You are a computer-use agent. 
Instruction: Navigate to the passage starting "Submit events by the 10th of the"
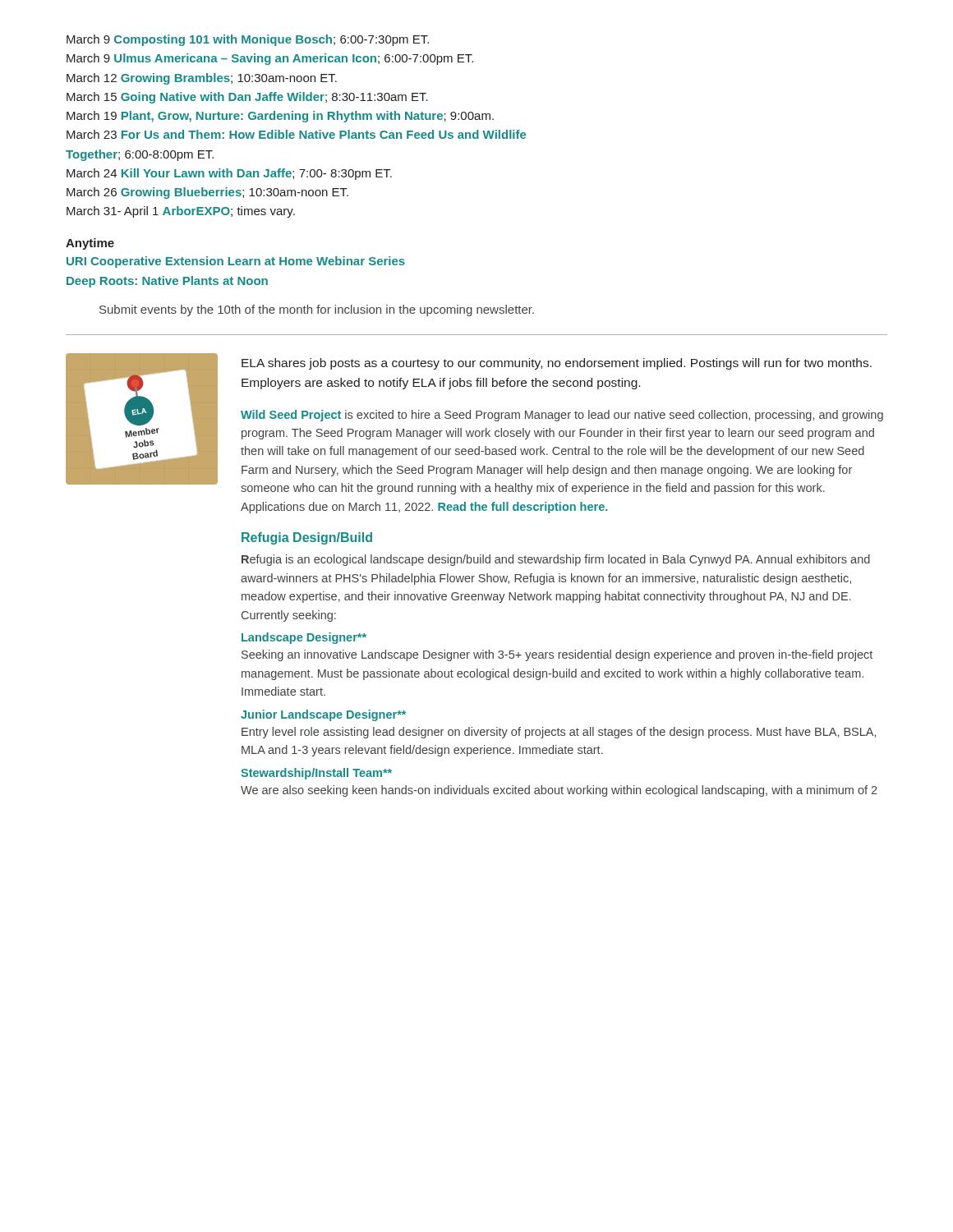(x=317, y=309)
